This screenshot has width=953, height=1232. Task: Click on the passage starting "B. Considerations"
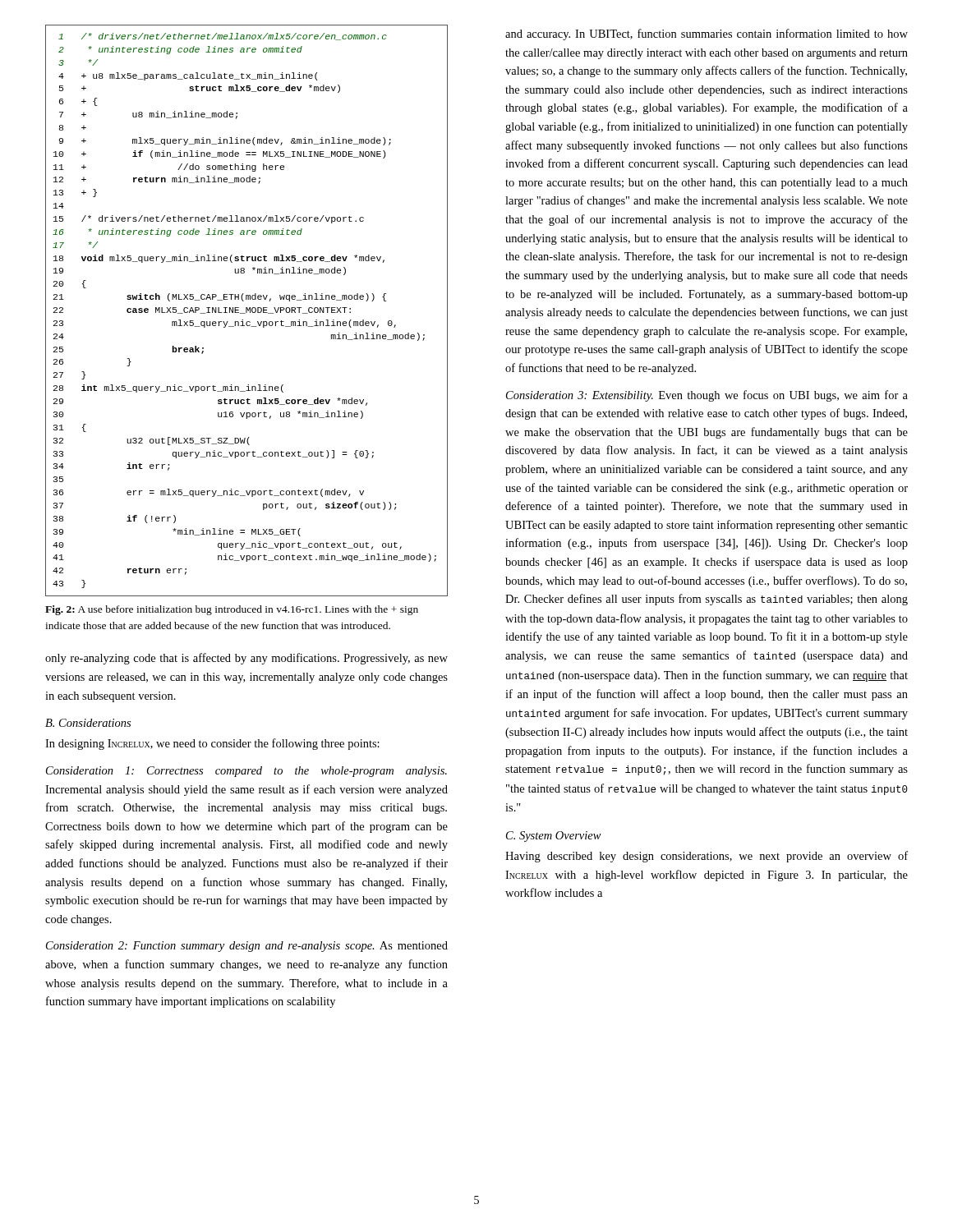(88, 723)
